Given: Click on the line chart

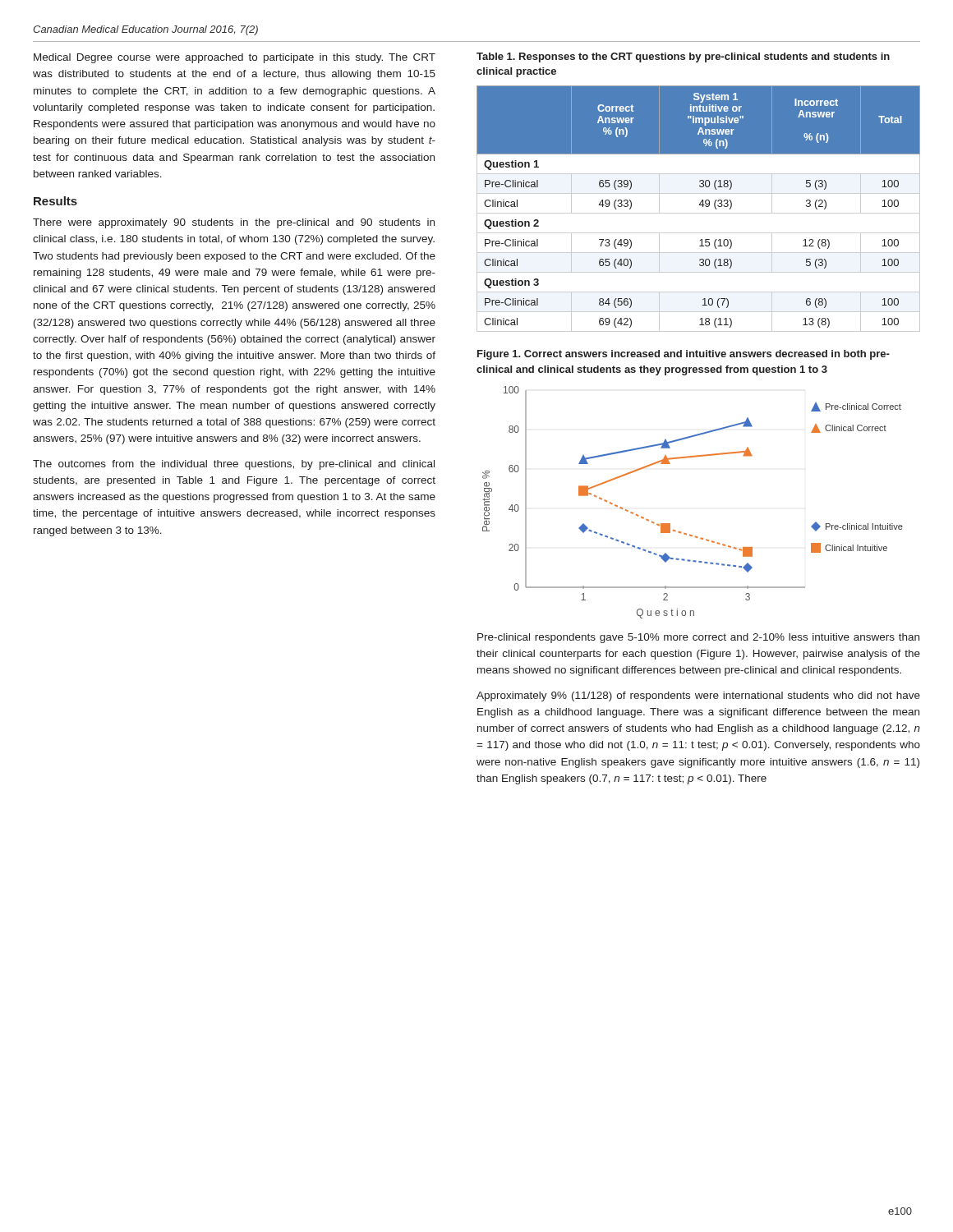Looking at the screenshot, I should 698,502.
